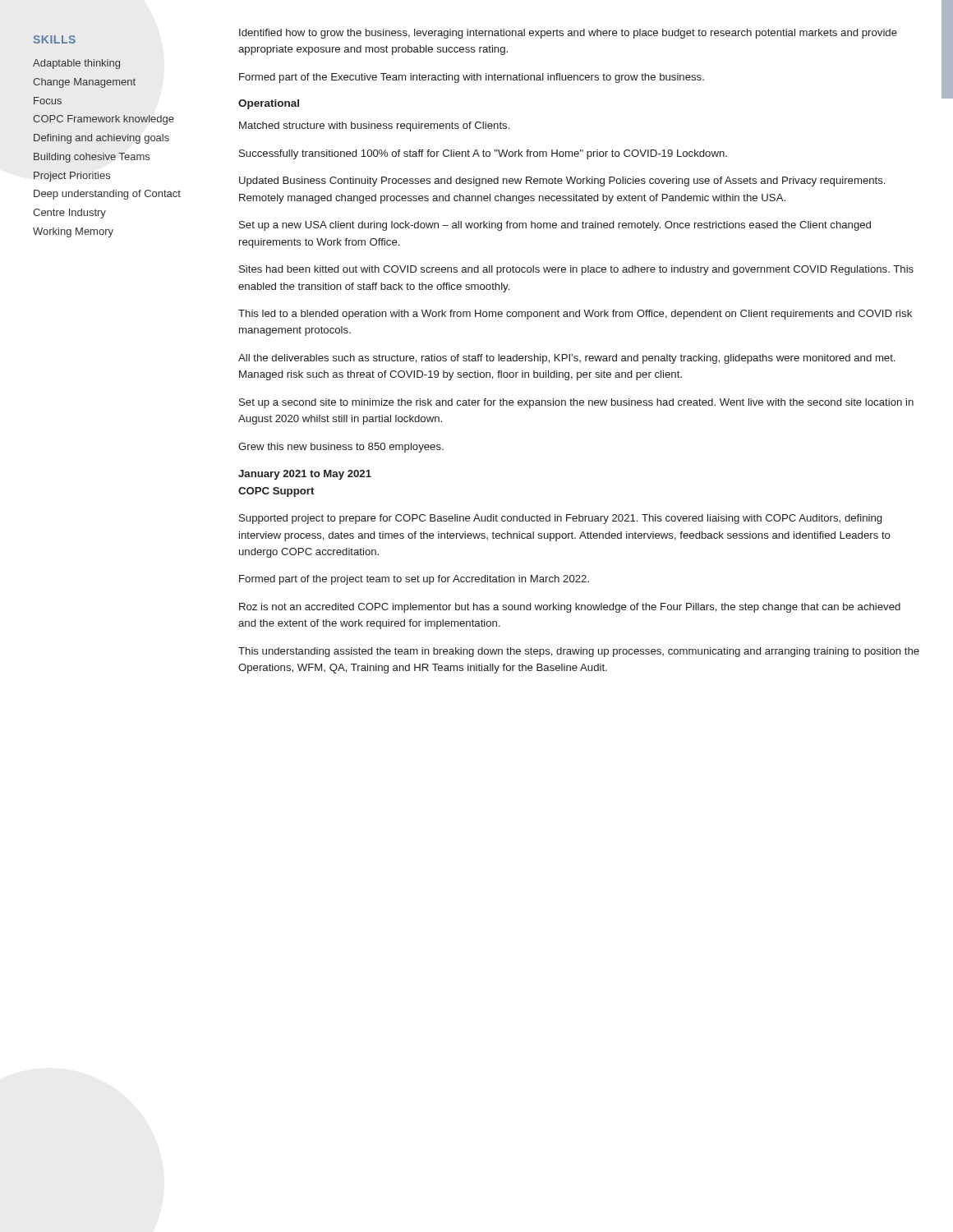The width and height of the screenshot is (953, 1232).
Task: Find the text block containing "Set up a second site"
Action: tap(579, 411)
